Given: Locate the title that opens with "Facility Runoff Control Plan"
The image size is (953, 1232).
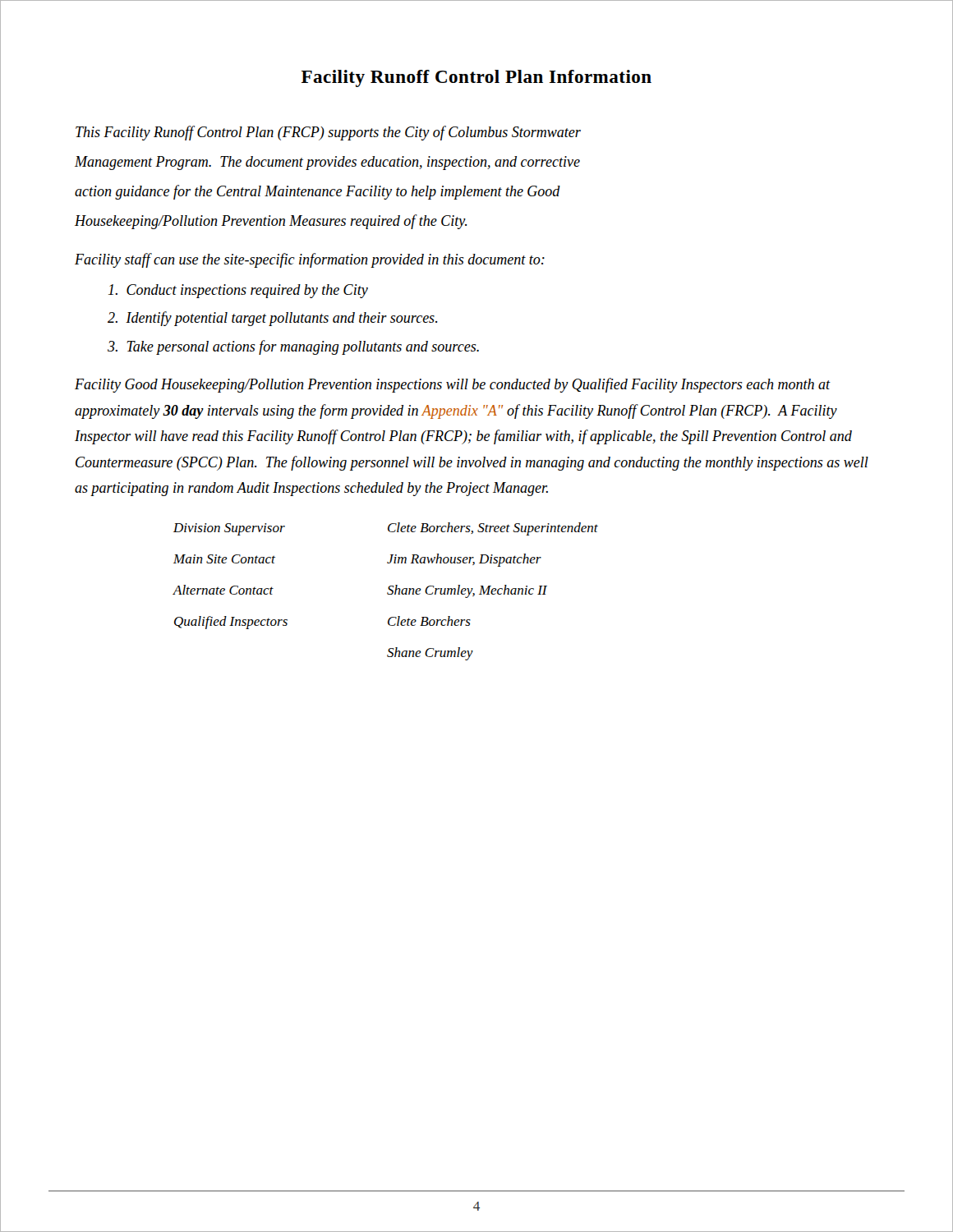Looking at the screenshot, I should pyautogui.click(x=476, y=77).
